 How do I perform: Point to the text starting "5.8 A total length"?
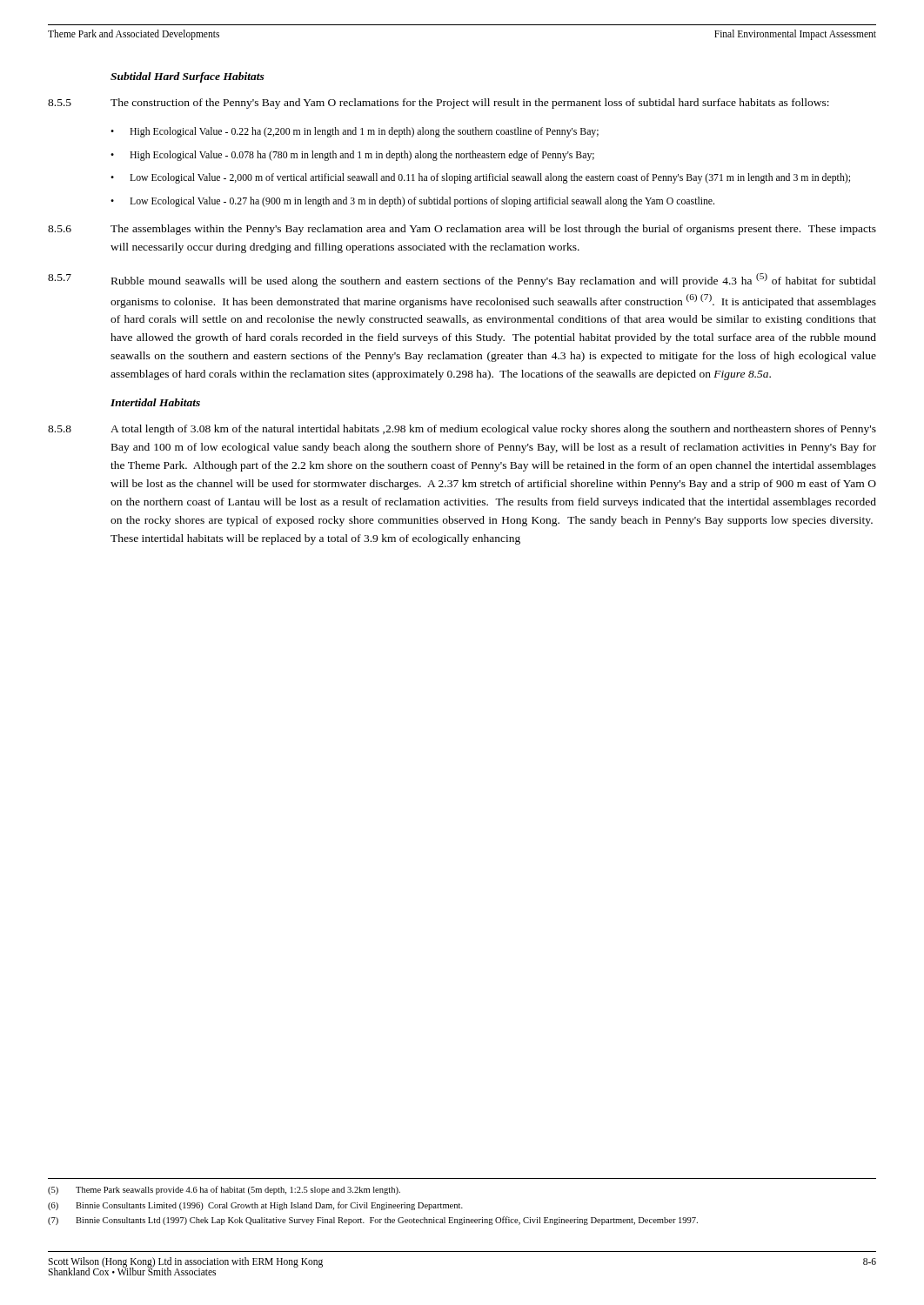pyautogui.click(x=462, y=484)
